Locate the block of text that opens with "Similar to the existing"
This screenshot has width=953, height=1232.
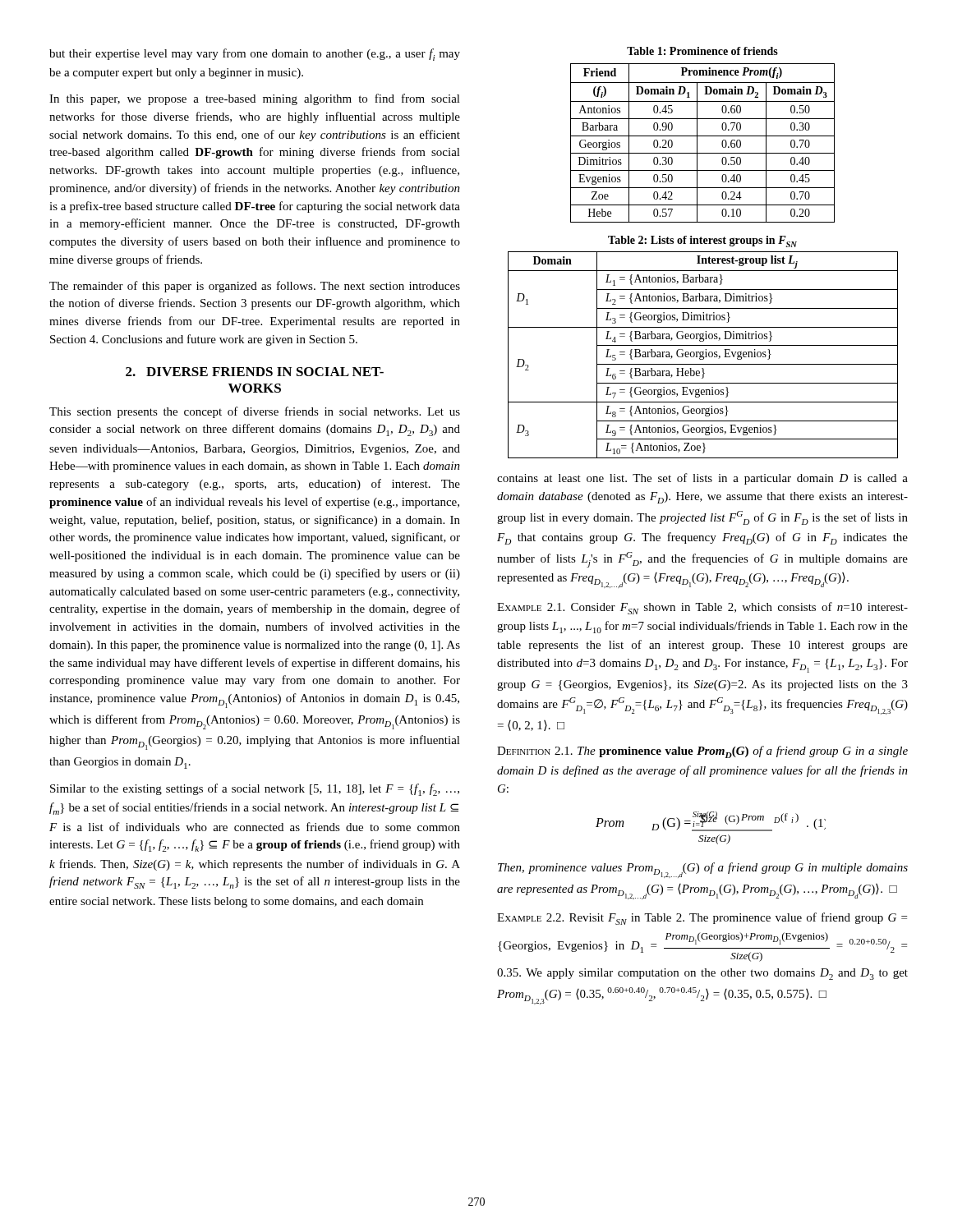255,845
